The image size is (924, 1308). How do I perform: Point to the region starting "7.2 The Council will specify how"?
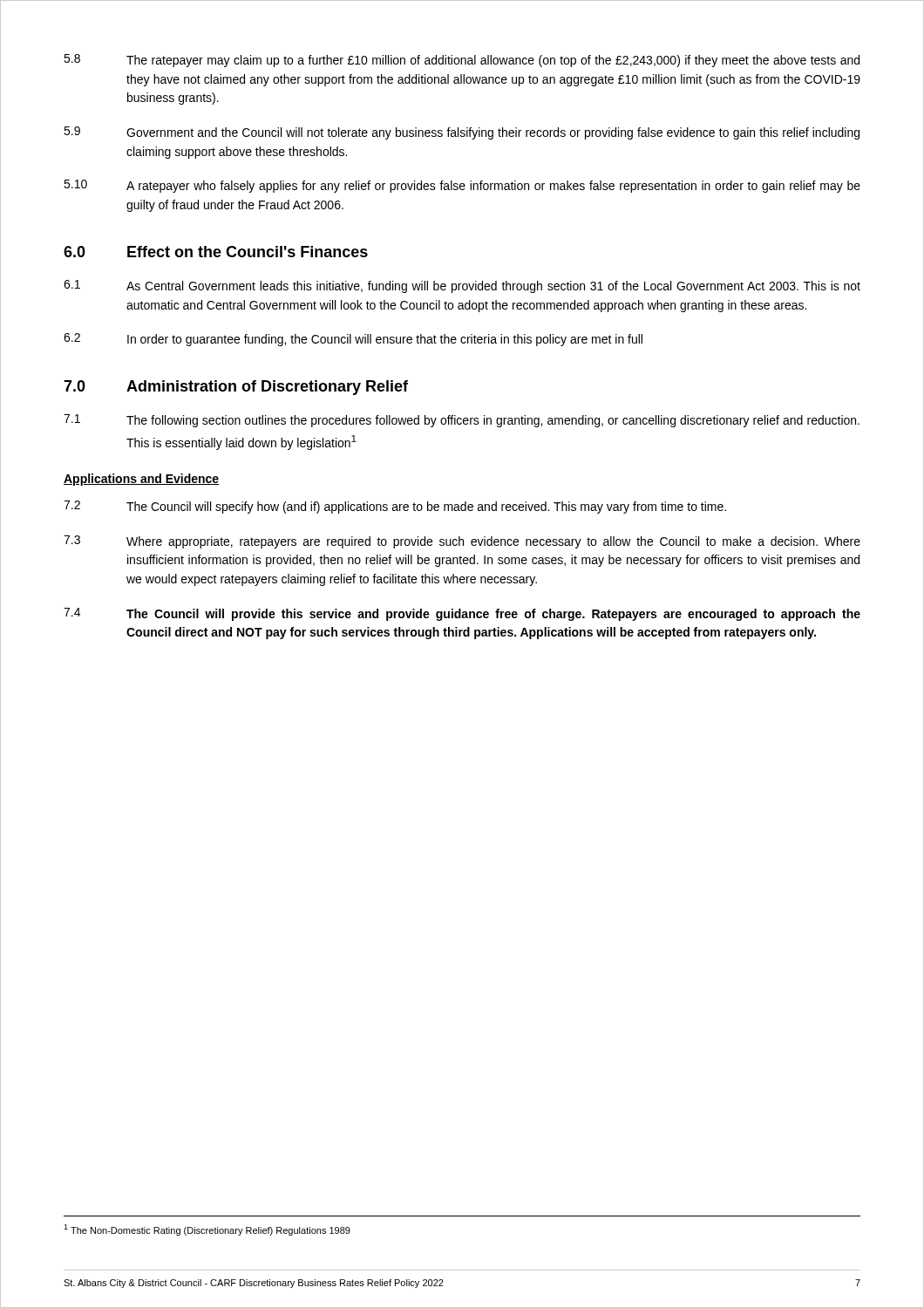[x=462, y=507]
